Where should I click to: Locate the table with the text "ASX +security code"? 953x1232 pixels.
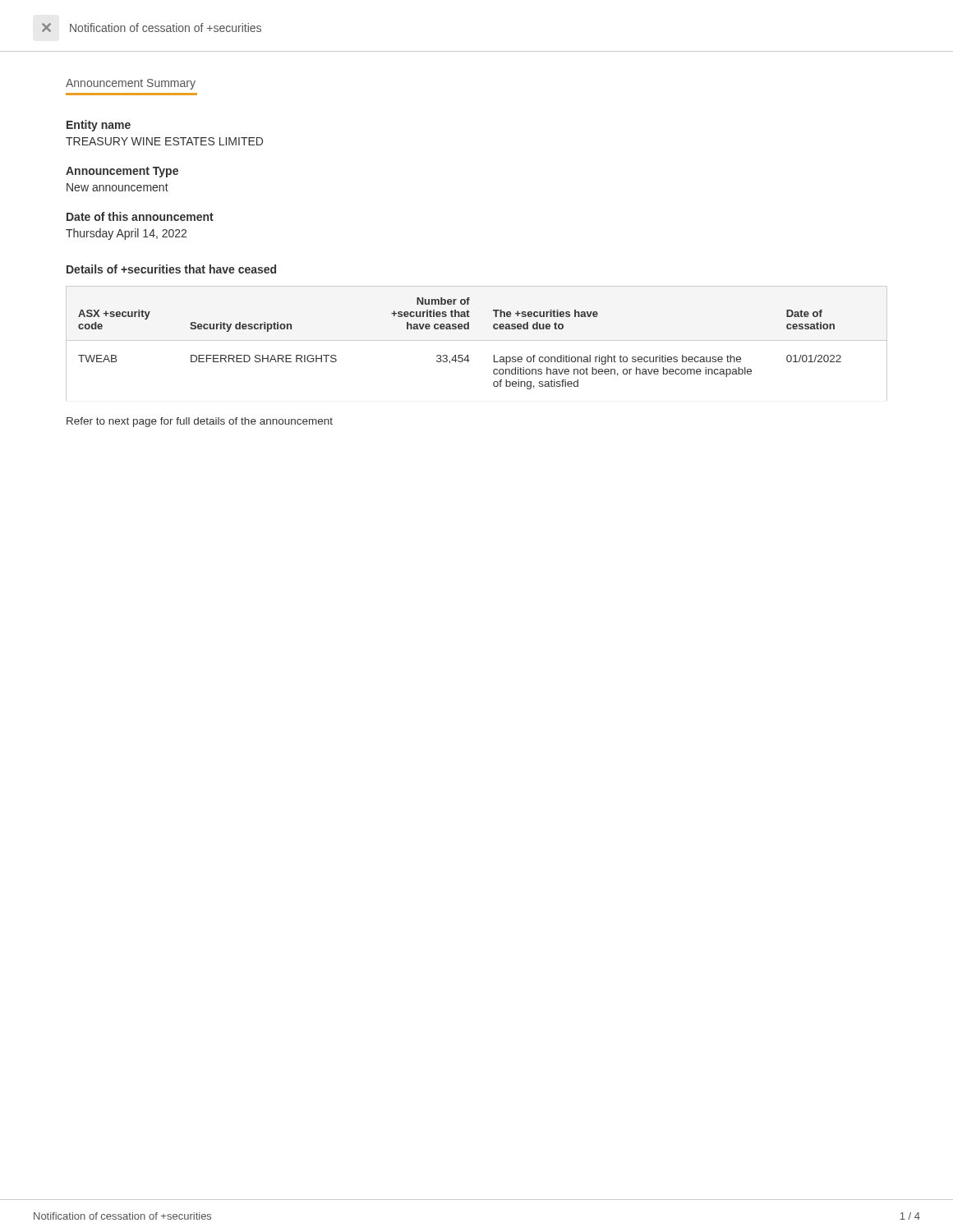pyautogui.click(x=476, y=344)
